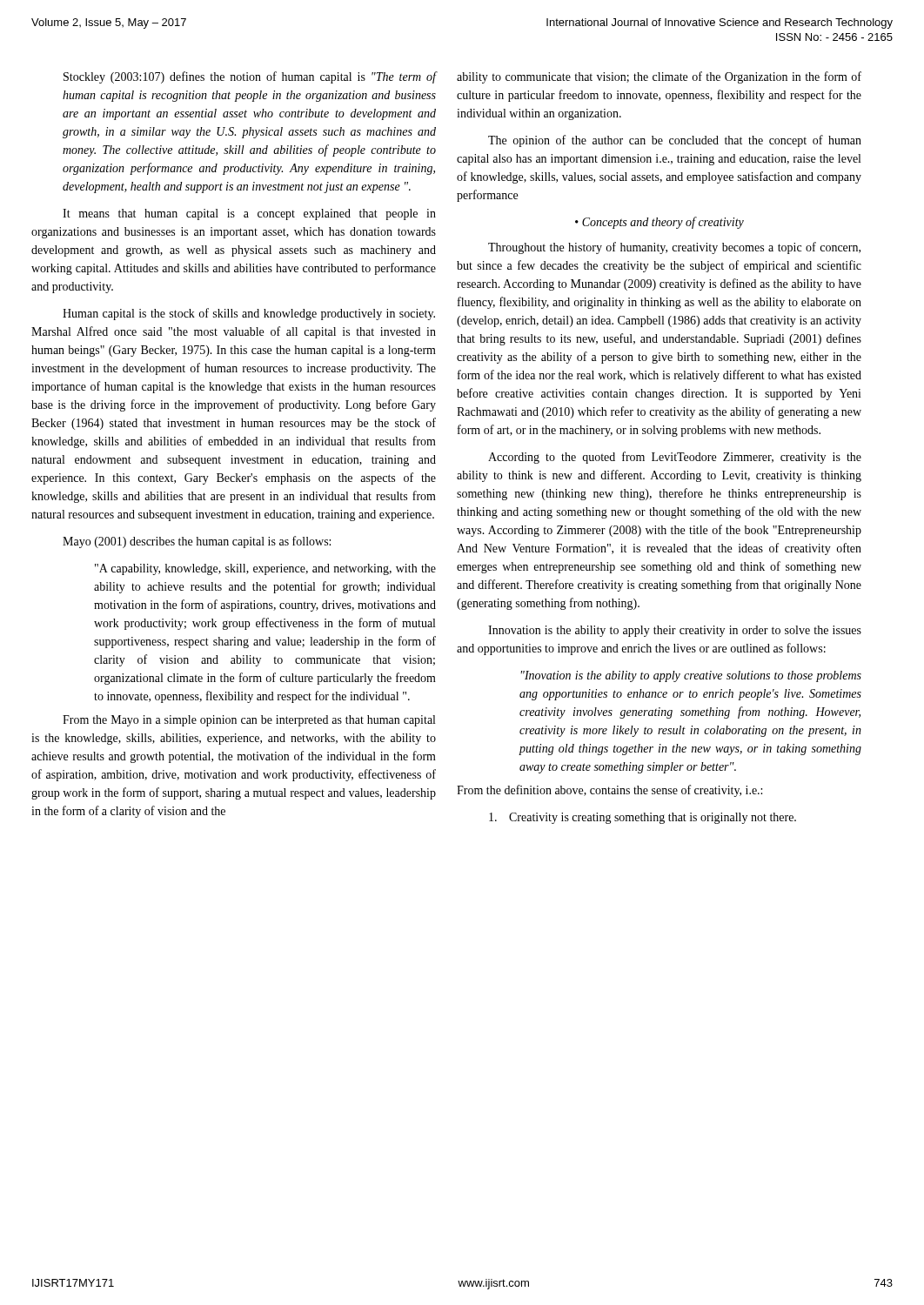This screenshot has height=1305, width=924.
Task: Find the text block that says "It means that human capital is a concept"
Action: tap(234, 250)
